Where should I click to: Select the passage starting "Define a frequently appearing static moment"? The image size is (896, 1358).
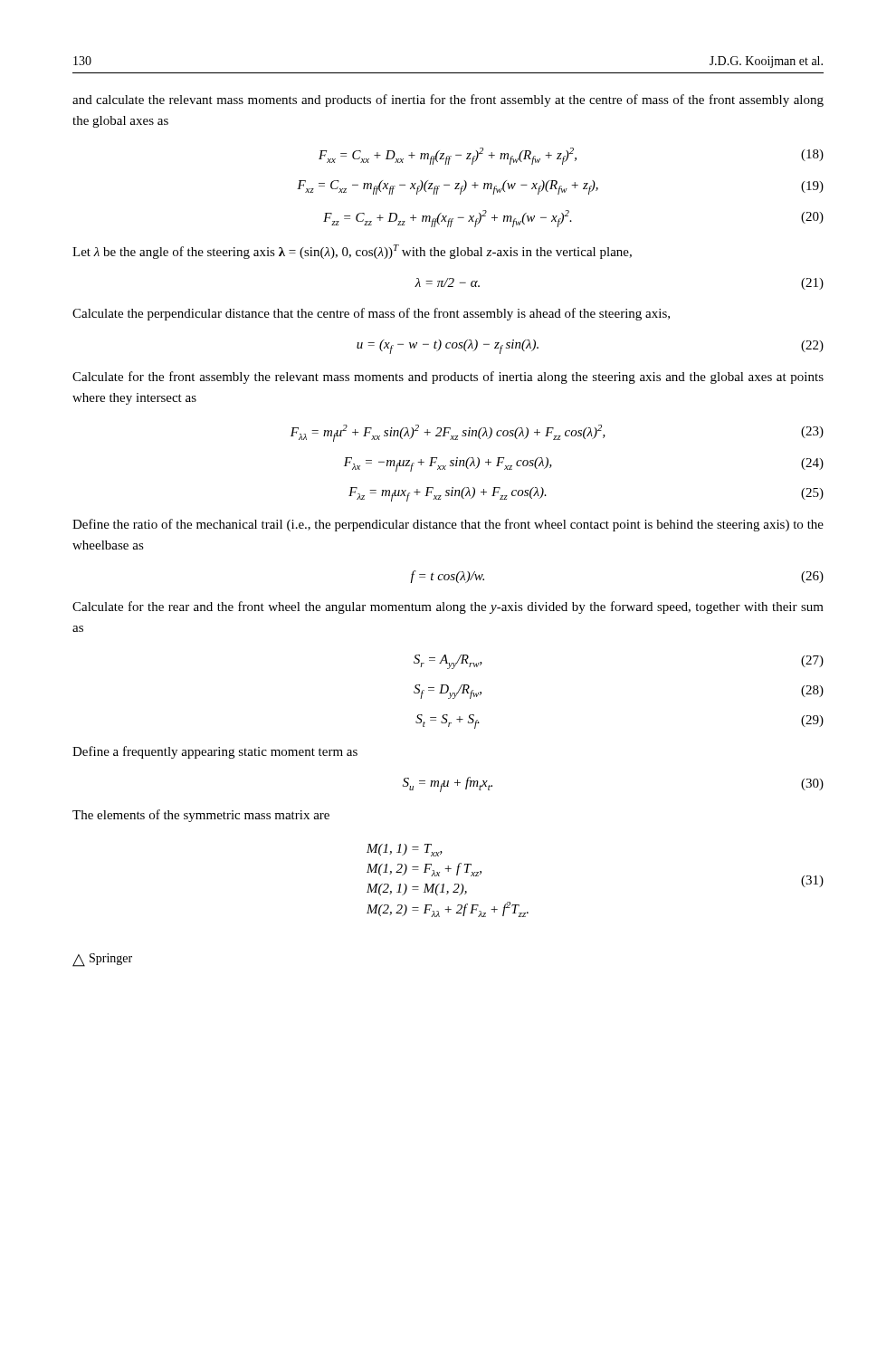pyautogui.click(x=215, y=752)
